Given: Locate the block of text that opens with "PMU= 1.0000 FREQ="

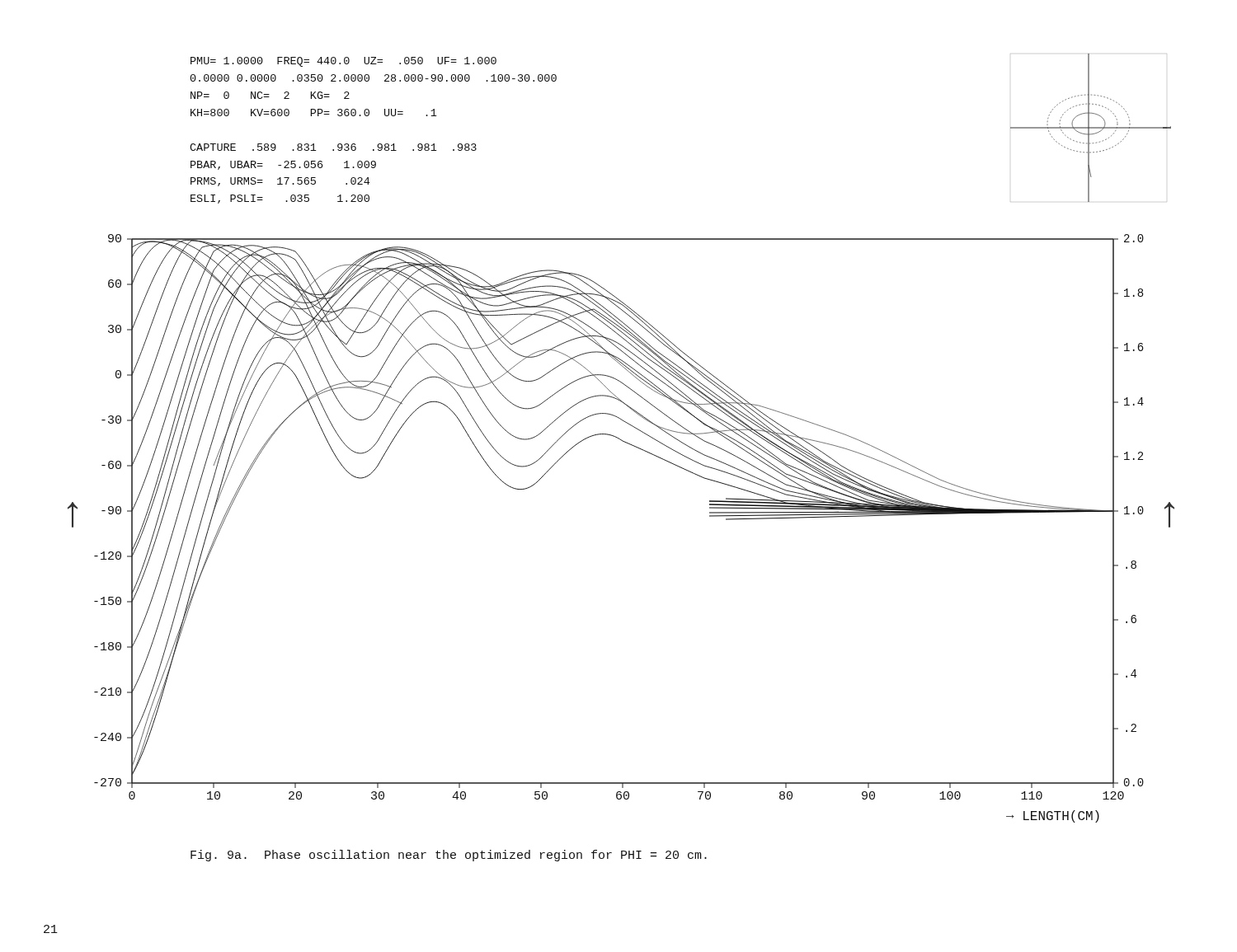Looking at the screenshot, I should (x=343, y=62).
